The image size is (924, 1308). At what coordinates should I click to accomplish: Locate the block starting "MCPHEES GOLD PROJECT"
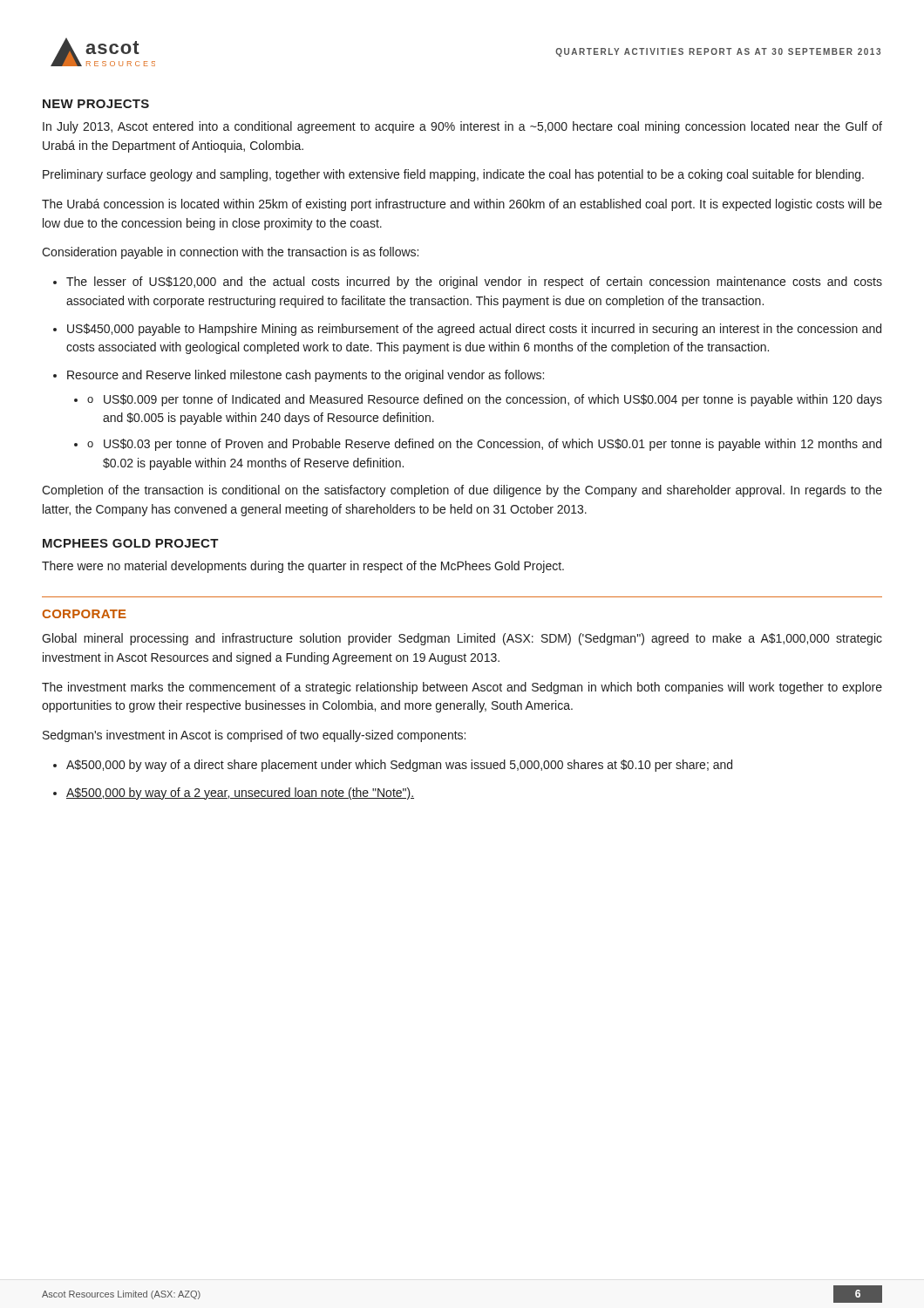(x=130, y=543)
